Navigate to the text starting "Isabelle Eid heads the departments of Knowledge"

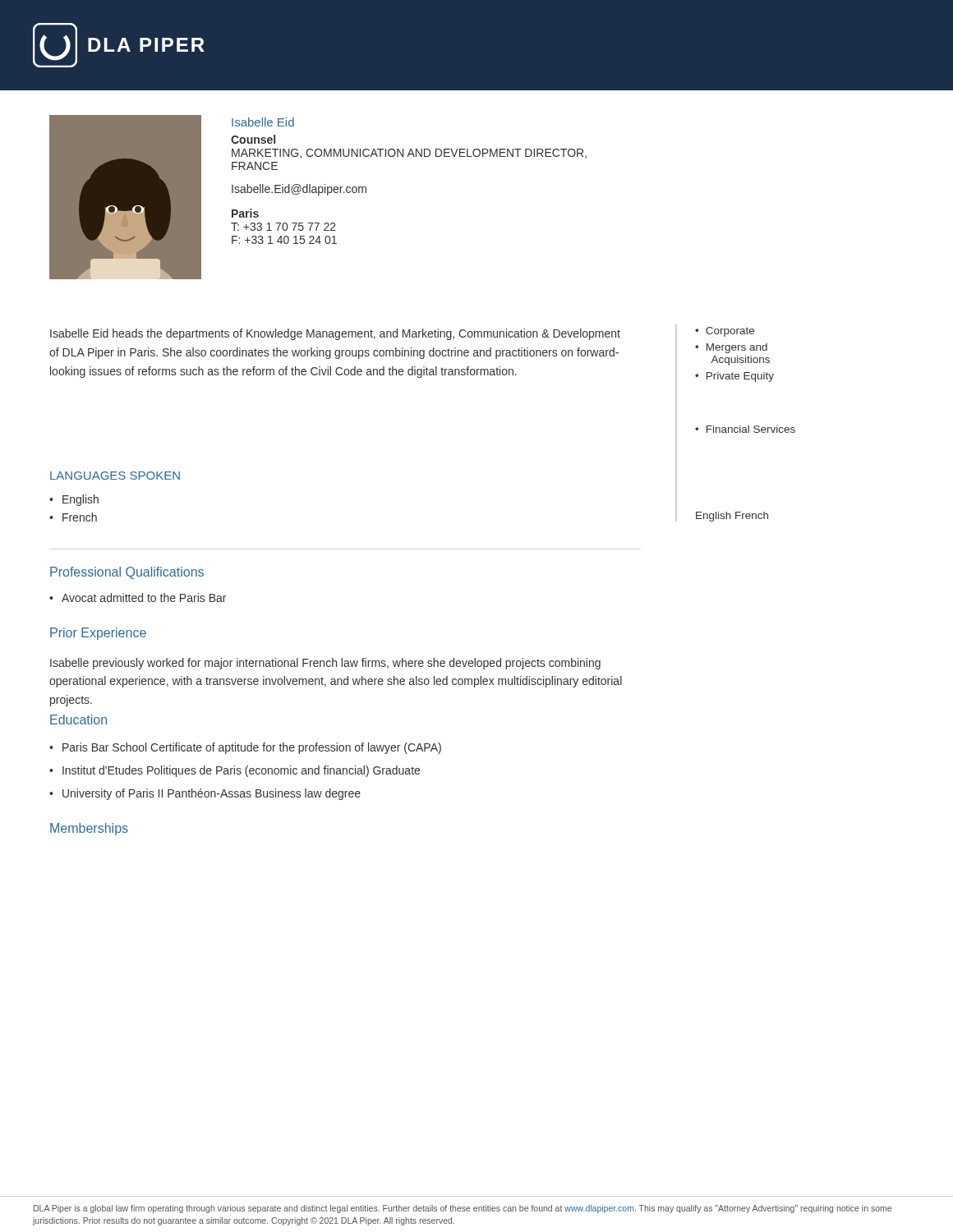pyautogui.click(x=335, y=352)
